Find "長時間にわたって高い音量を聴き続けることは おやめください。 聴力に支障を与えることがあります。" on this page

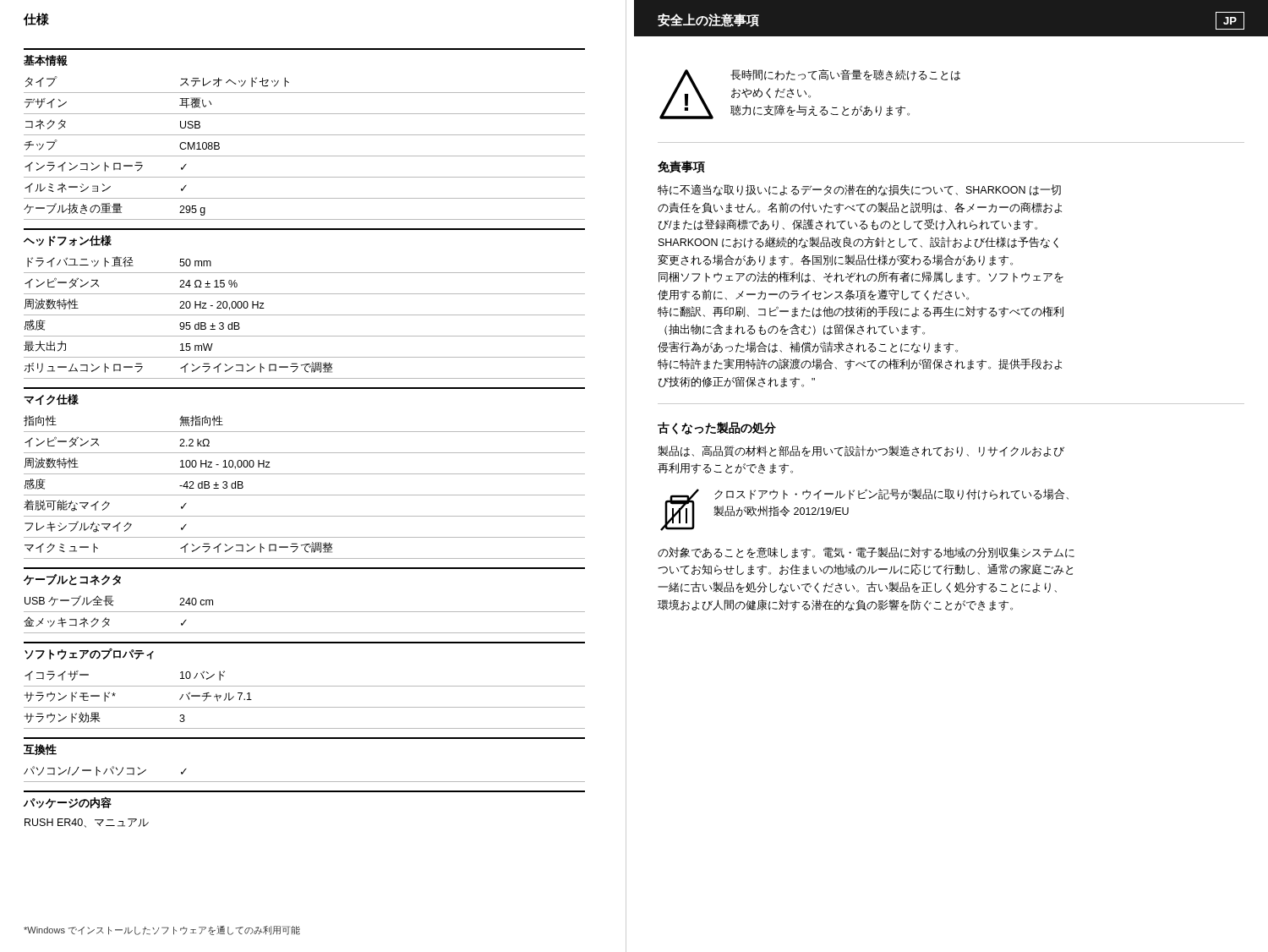(845, 75)
